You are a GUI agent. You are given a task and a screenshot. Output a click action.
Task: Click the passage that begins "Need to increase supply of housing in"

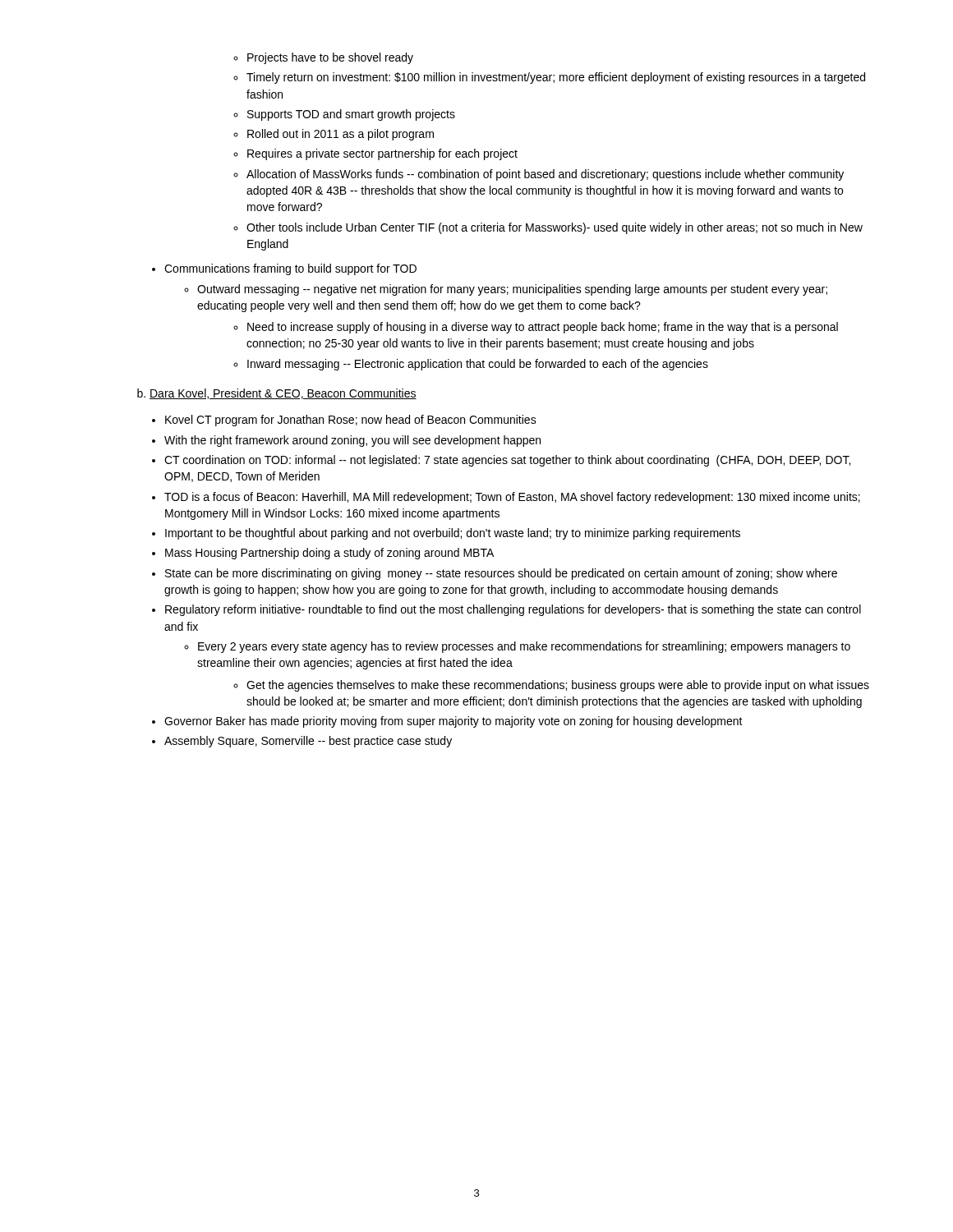pyautogui.click(x=542, y=335)
